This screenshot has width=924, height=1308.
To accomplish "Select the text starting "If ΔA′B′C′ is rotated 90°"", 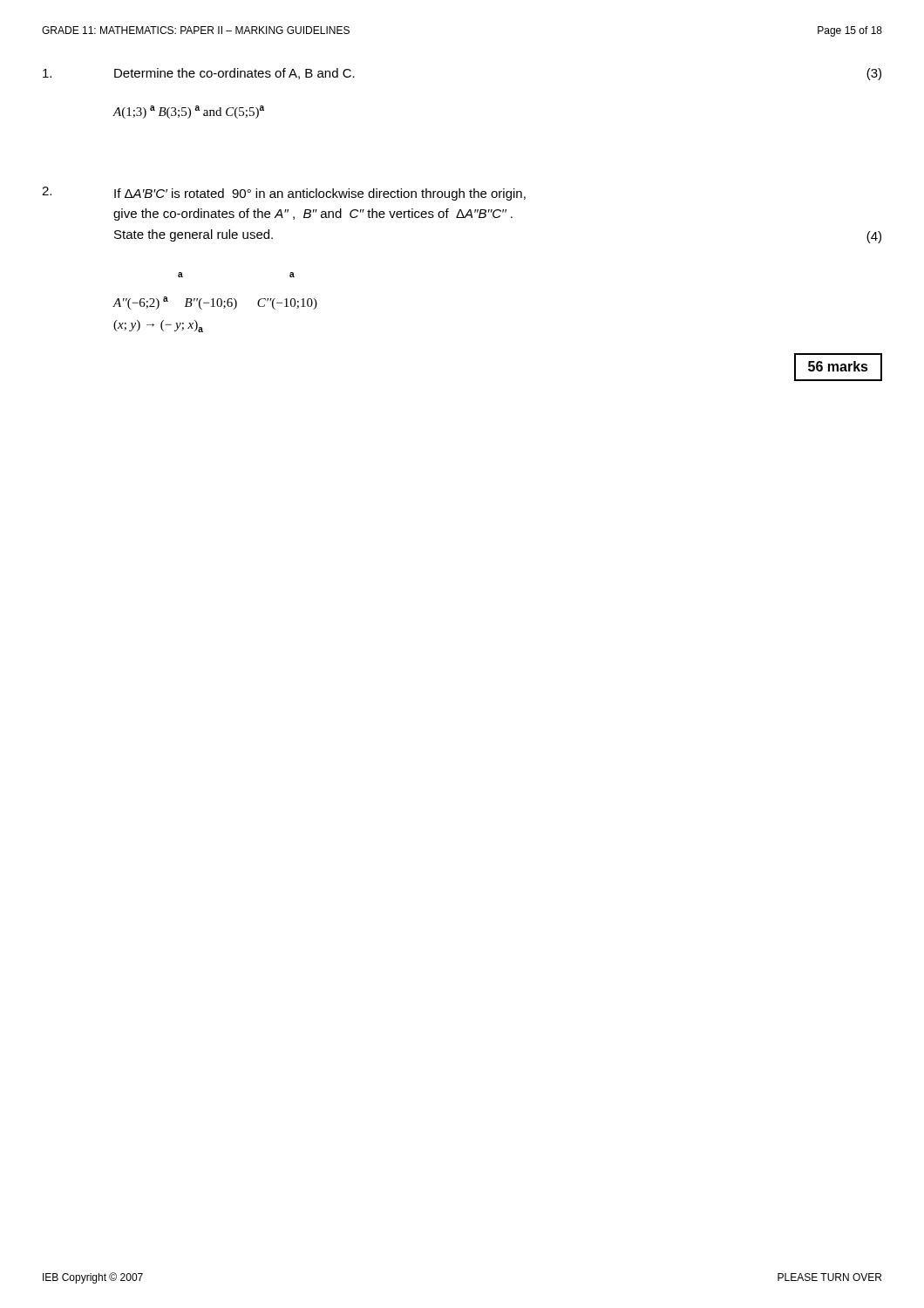I will point(320,213).
